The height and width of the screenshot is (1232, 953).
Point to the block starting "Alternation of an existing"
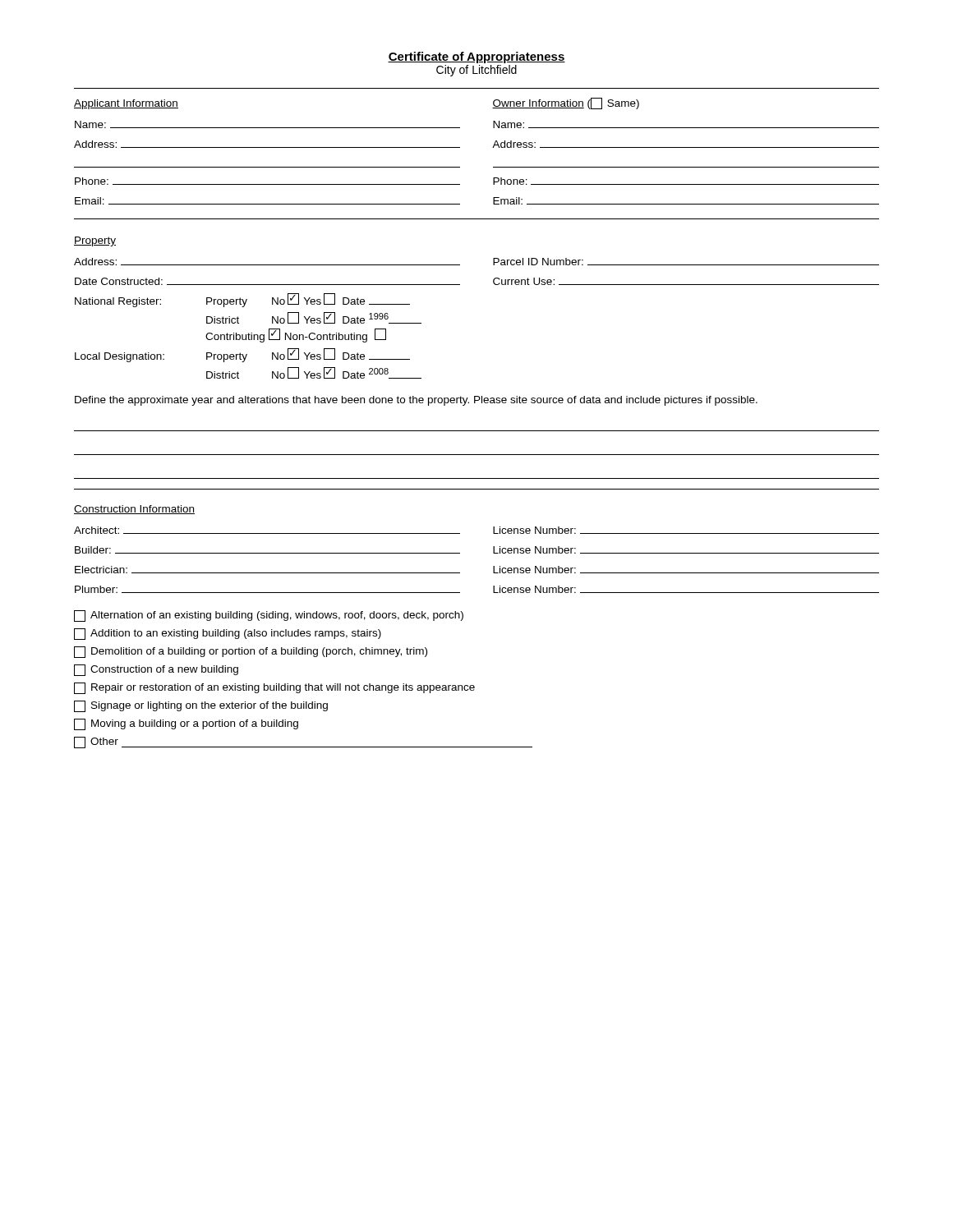269,615
